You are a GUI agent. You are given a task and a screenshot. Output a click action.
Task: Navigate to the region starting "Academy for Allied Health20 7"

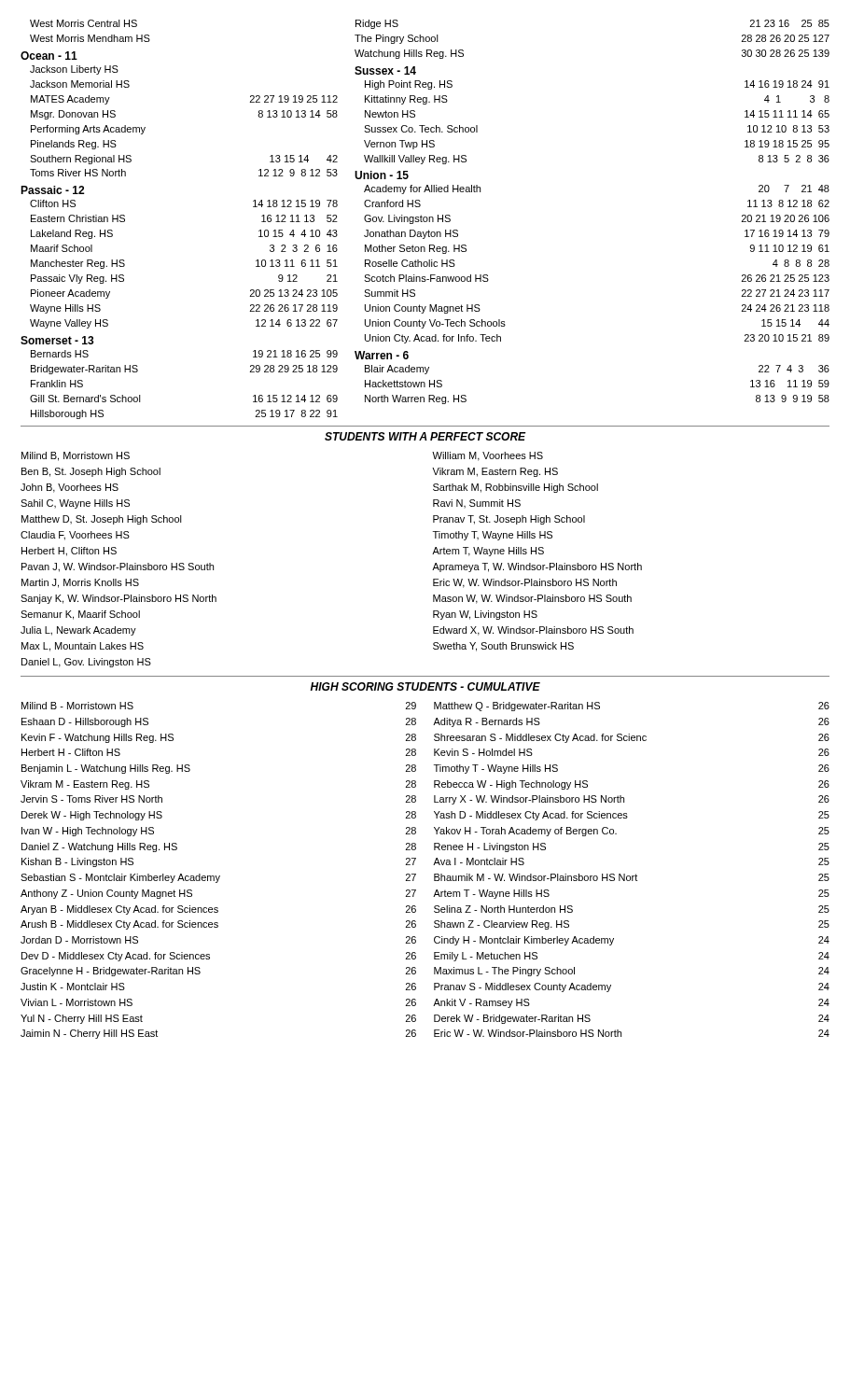coord(417,189)
